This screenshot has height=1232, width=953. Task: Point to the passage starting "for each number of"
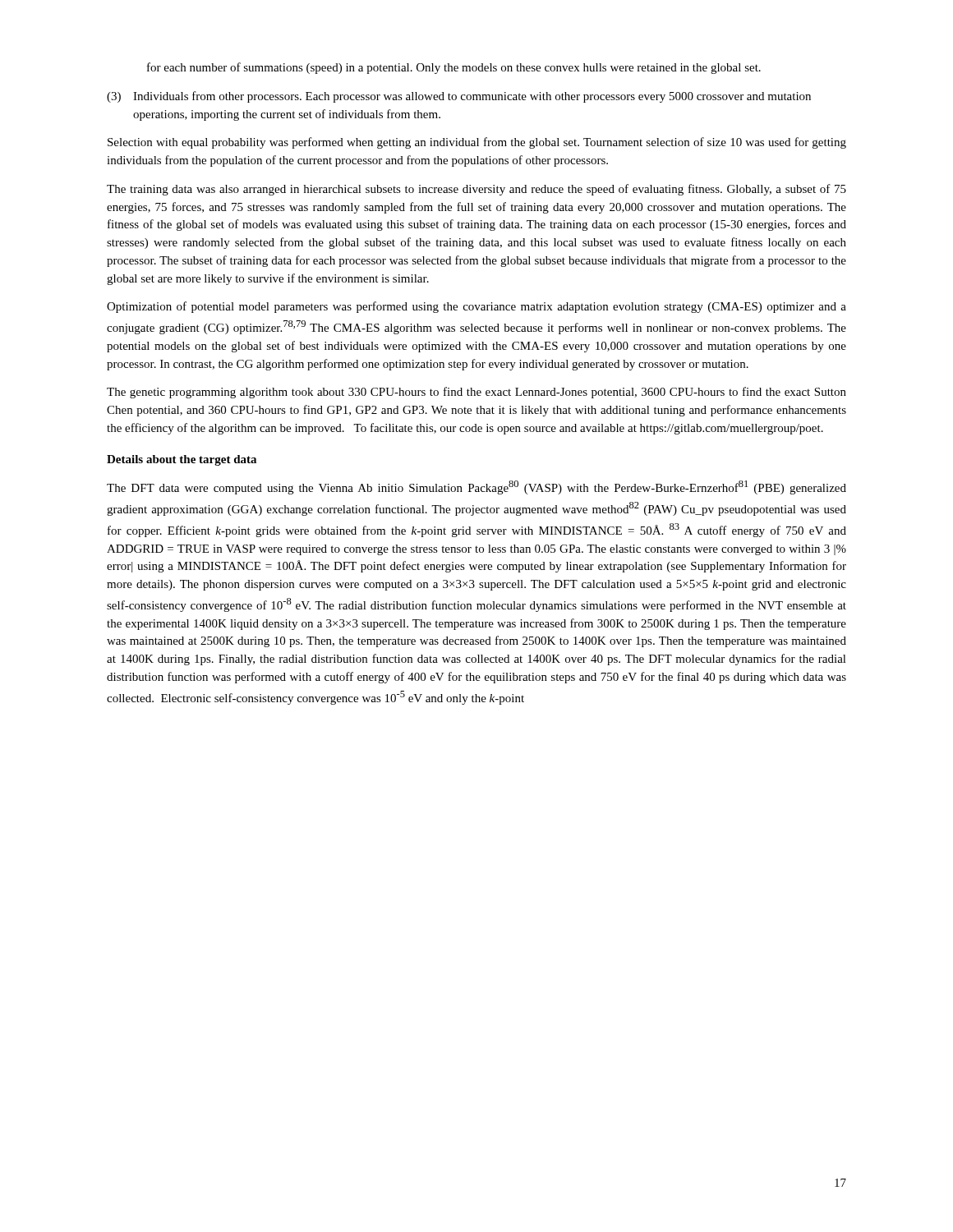point(454,67)
